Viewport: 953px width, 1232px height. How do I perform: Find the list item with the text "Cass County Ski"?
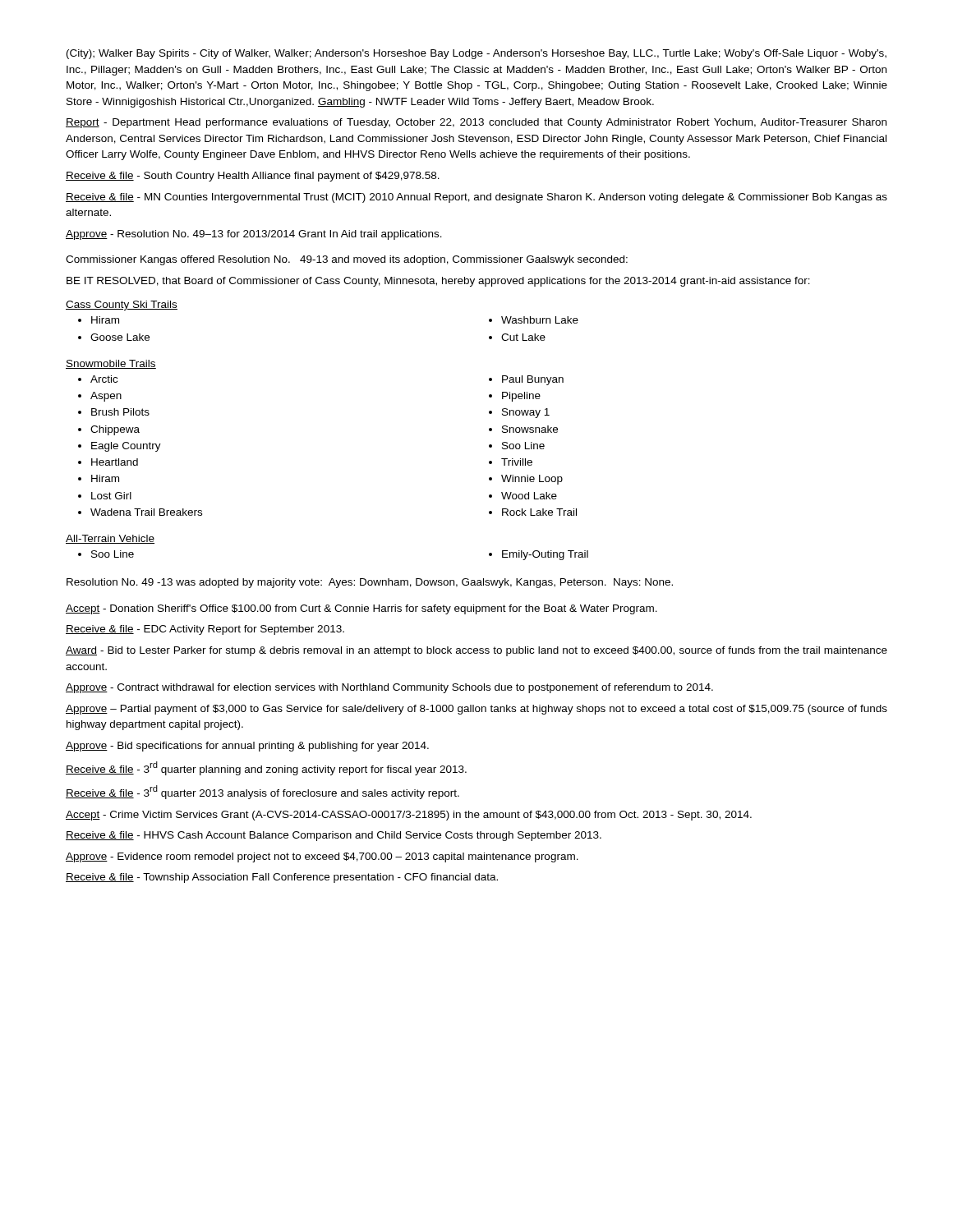pos(122,306)
